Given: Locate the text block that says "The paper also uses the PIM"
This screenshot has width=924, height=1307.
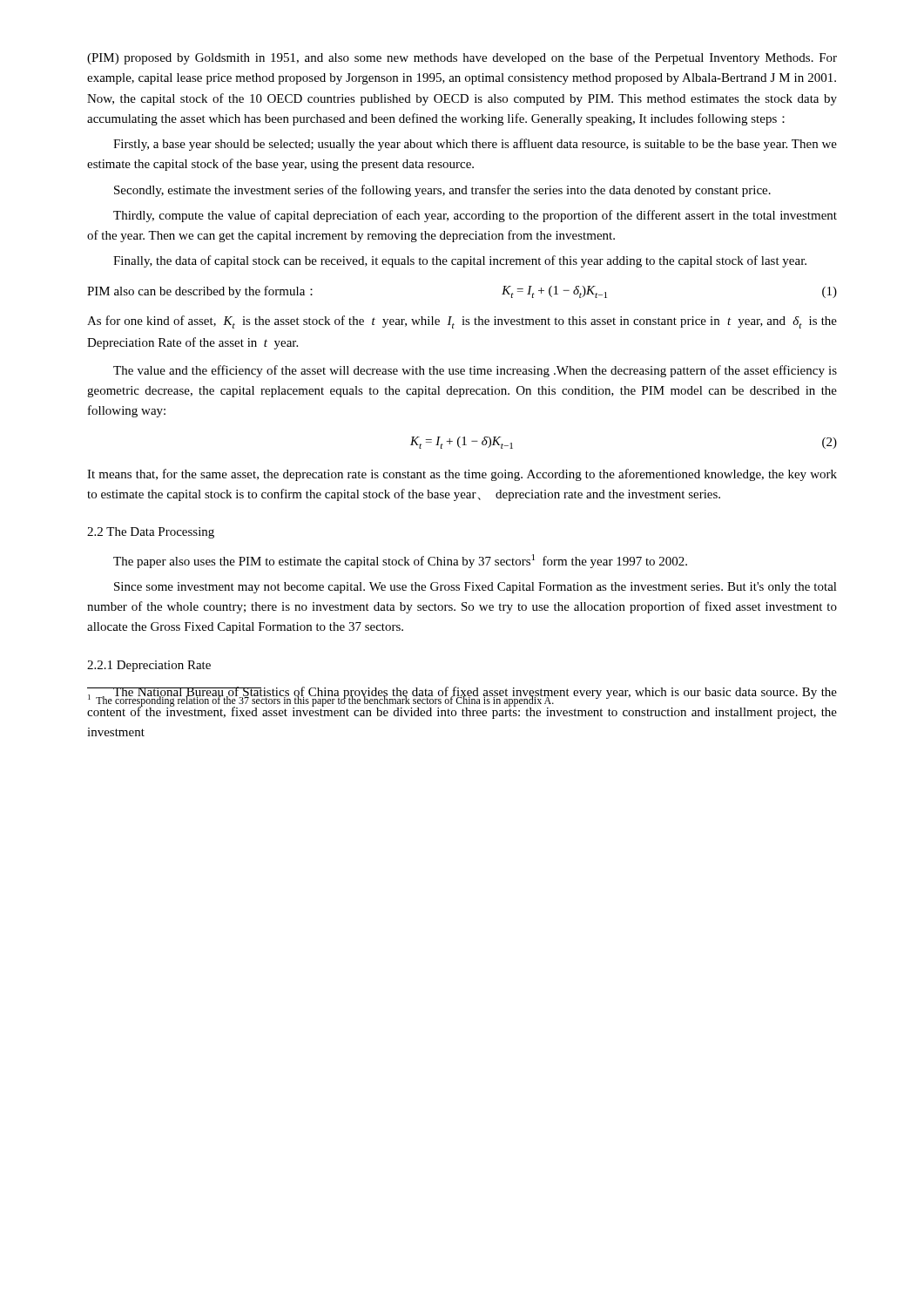Looking at the screenshot, I should coord(462,560).
